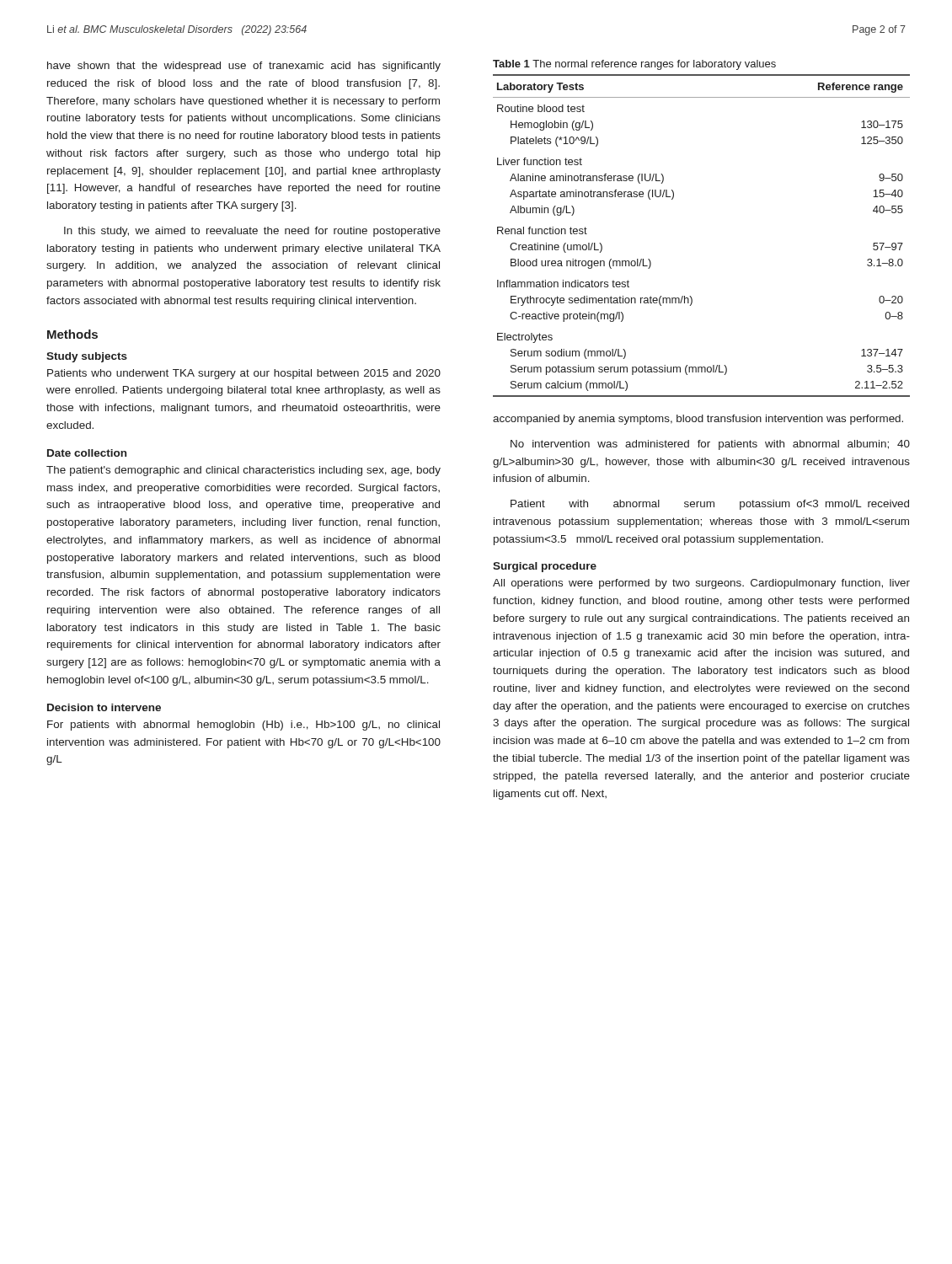Image resolution: width=952 pixels, height=1264 pixels.
Task: Locate the section header with the text "Date collection"
Action: pos(87,453)
